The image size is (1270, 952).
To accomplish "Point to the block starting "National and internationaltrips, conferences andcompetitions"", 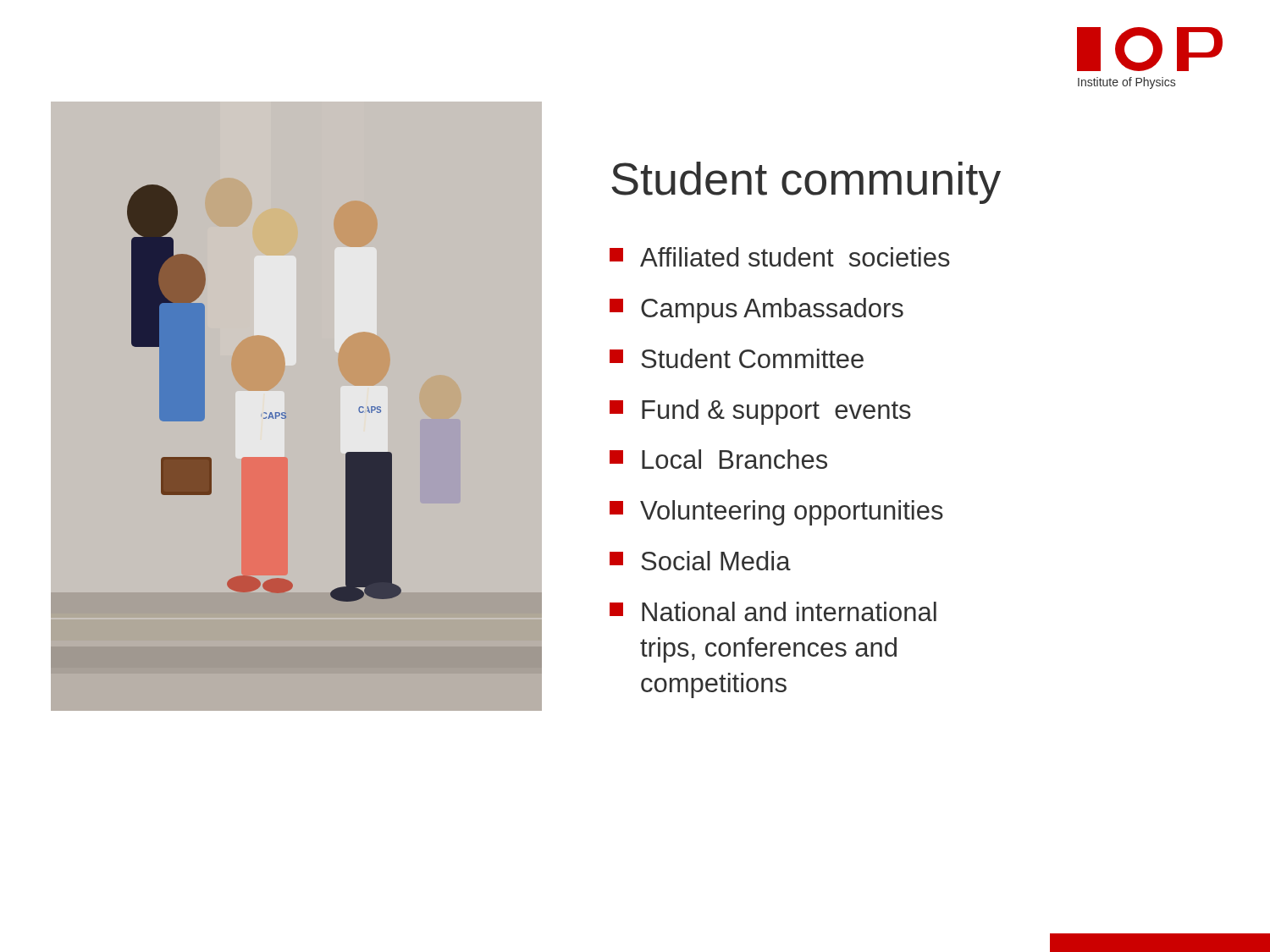I will click(906, 648).
